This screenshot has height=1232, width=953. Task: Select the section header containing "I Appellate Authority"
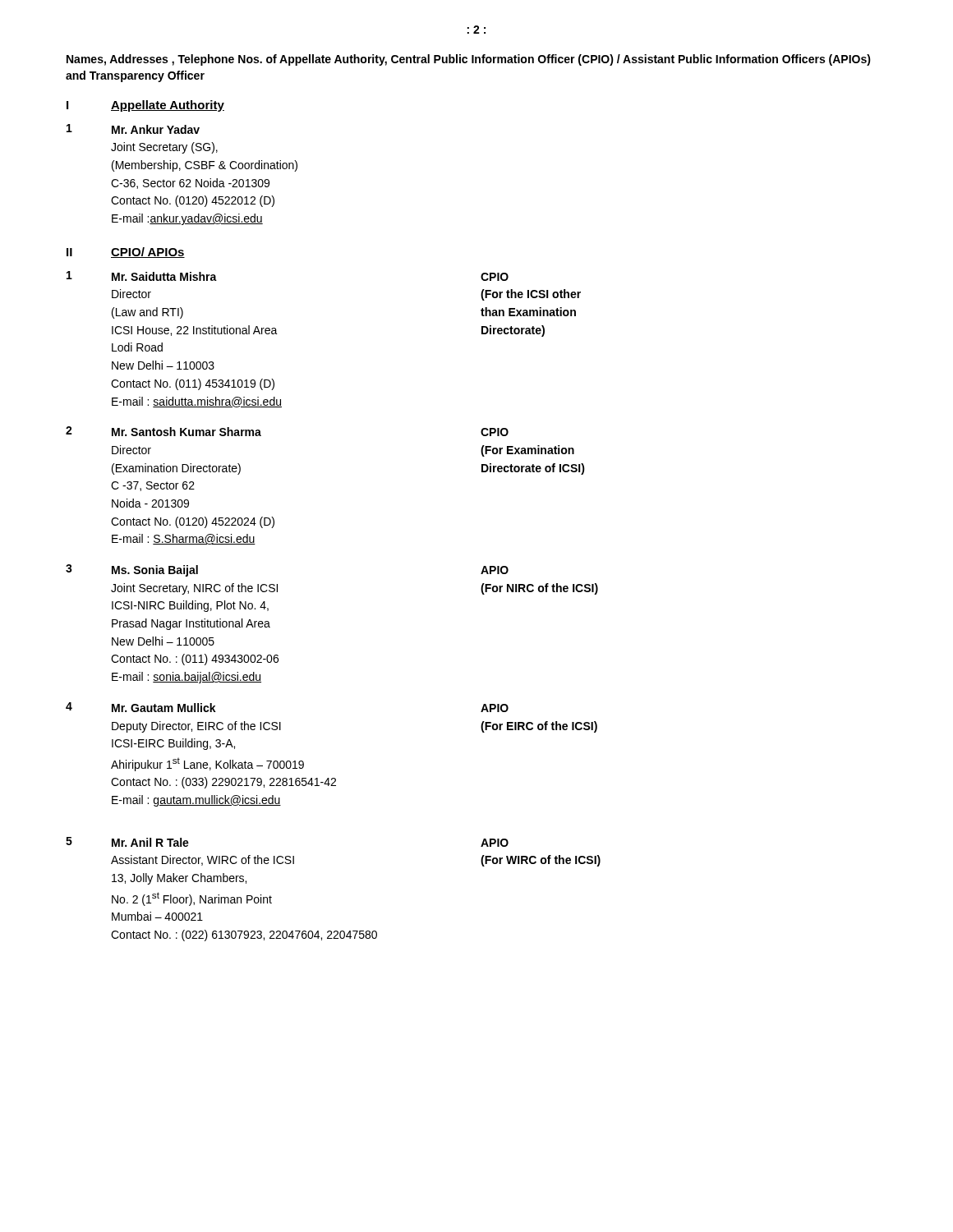click(145, 104)
